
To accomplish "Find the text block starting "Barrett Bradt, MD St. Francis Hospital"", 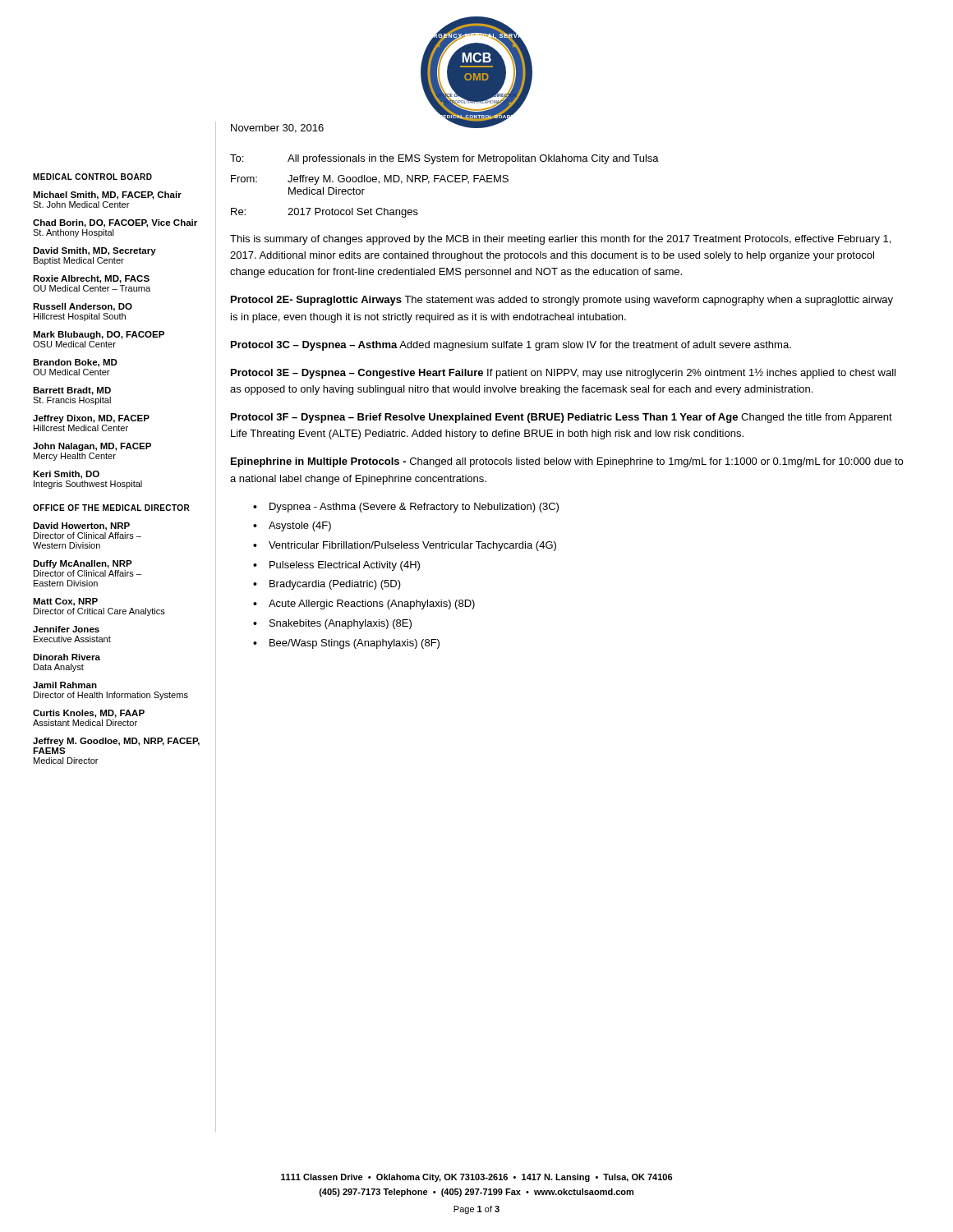I will pyautogui.click(x=119, y=395).
